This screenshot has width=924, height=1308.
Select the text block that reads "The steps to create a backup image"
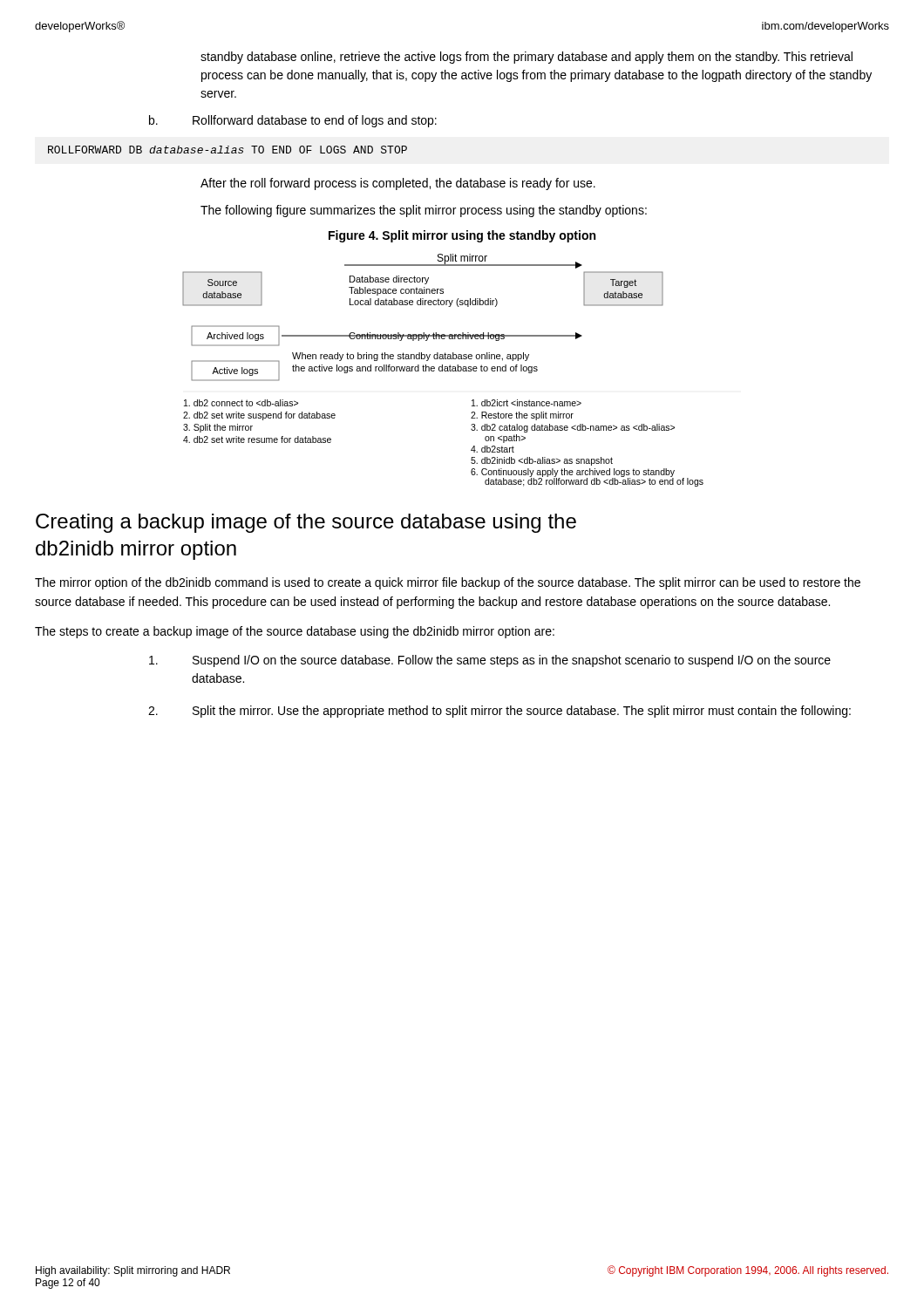(x=295, y=631)
